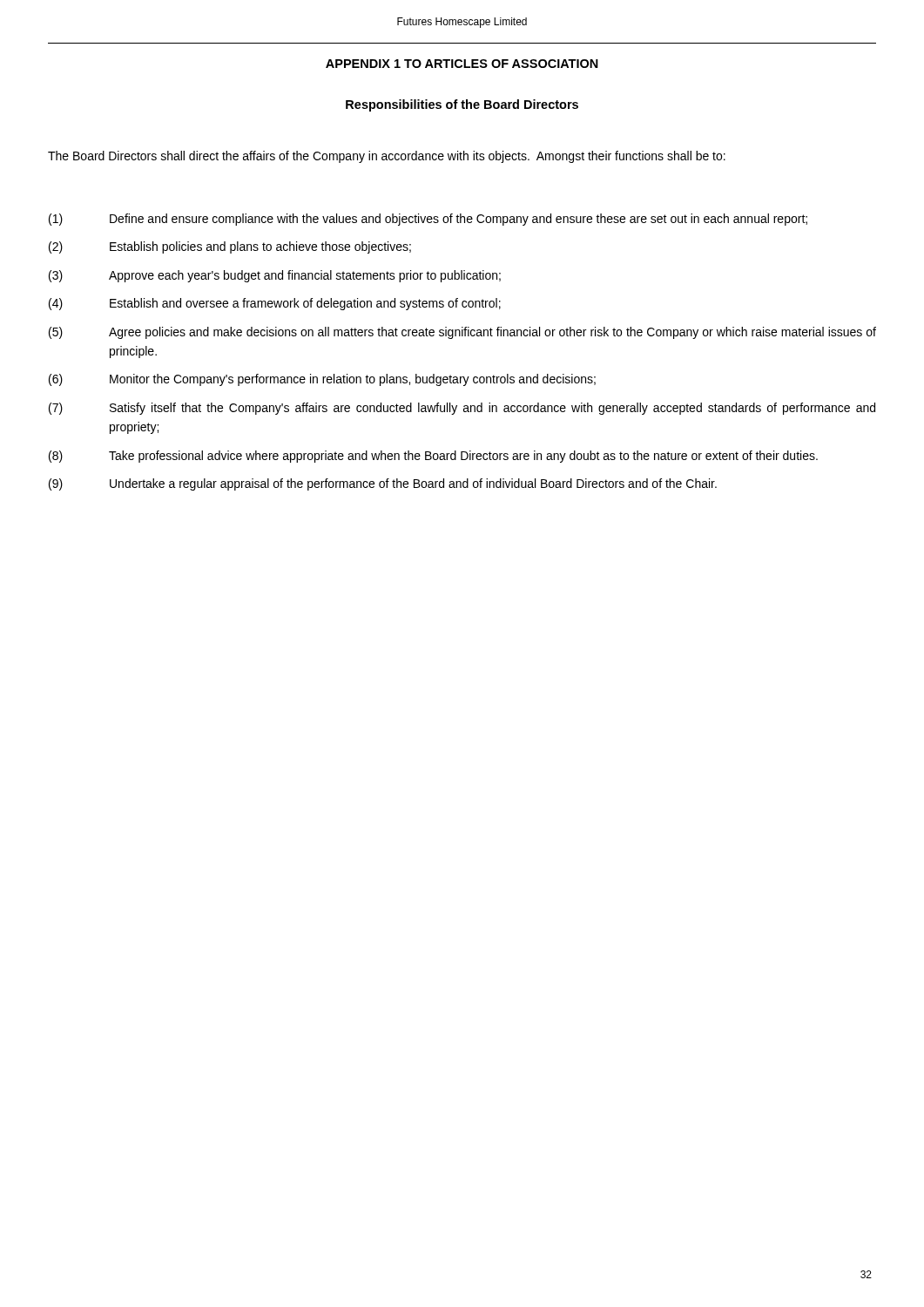Find the text block starting "(4) Establish and oversee a"
Image resolution: width=924 pixels, height=1307 pixels.
point(462,304)
